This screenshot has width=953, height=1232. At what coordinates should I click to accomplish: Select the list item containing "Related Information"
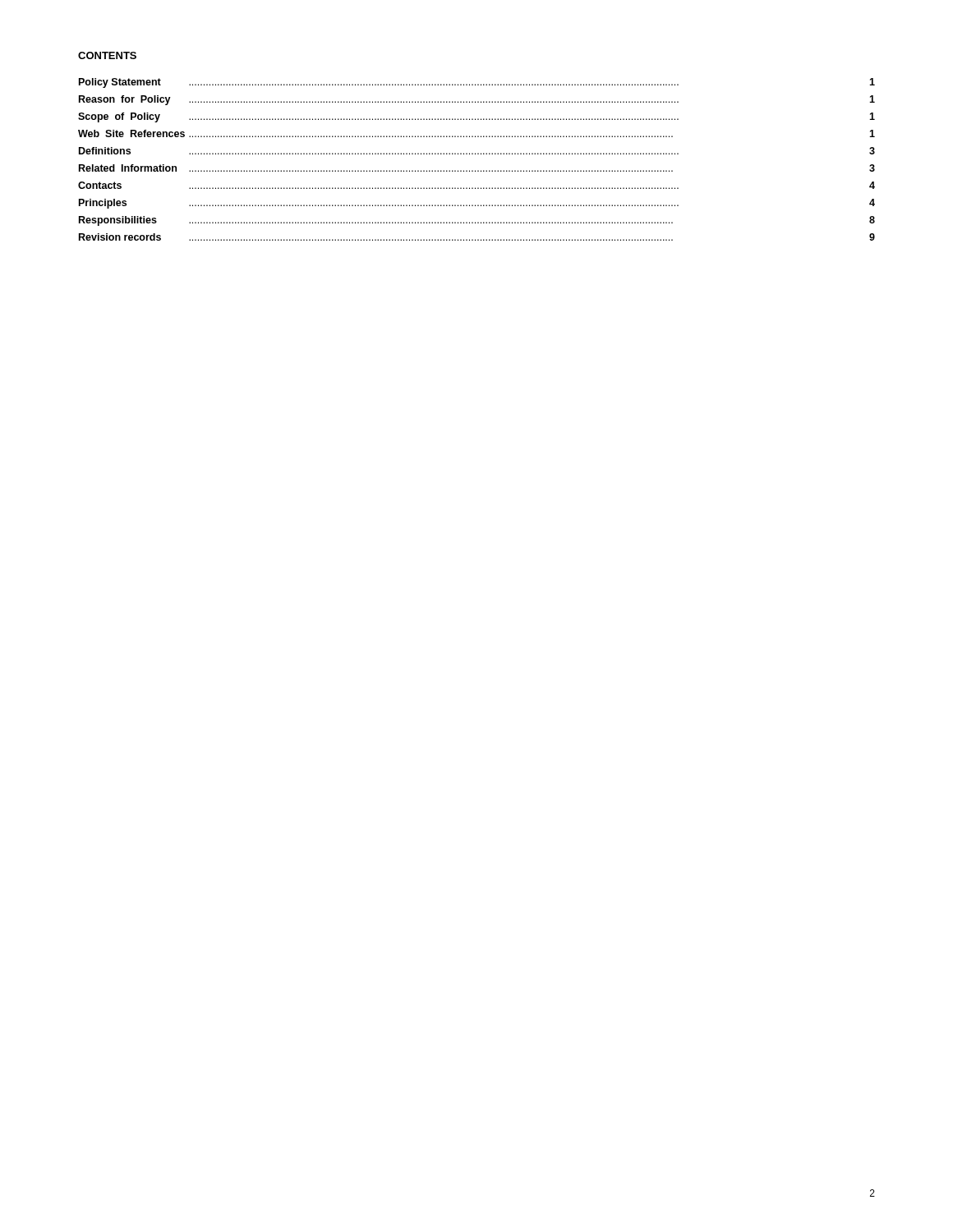476,168
